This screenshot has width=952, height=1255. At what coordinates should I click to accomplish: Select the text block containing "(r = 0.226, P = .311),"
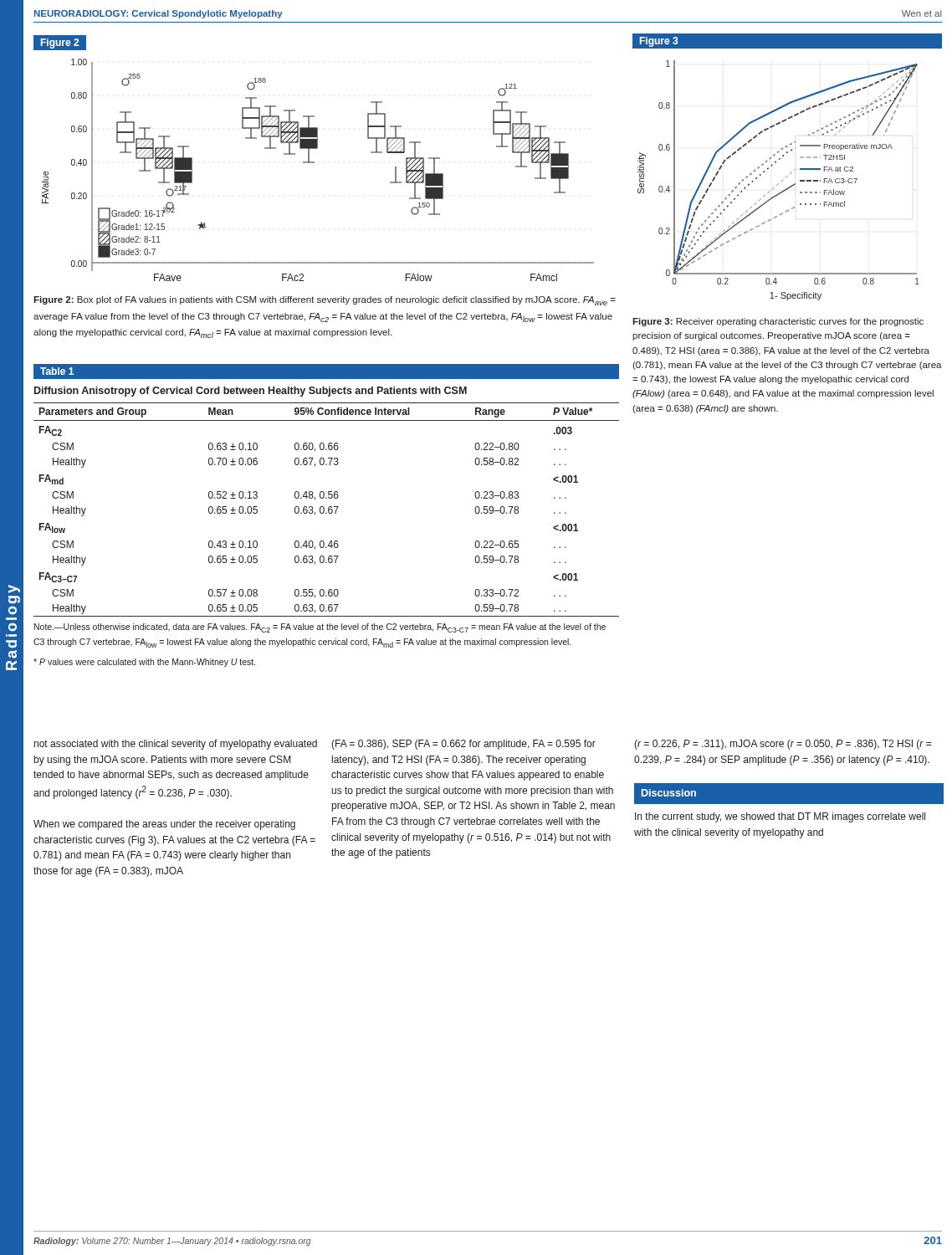pyautogui.click(x=783, y=752)
